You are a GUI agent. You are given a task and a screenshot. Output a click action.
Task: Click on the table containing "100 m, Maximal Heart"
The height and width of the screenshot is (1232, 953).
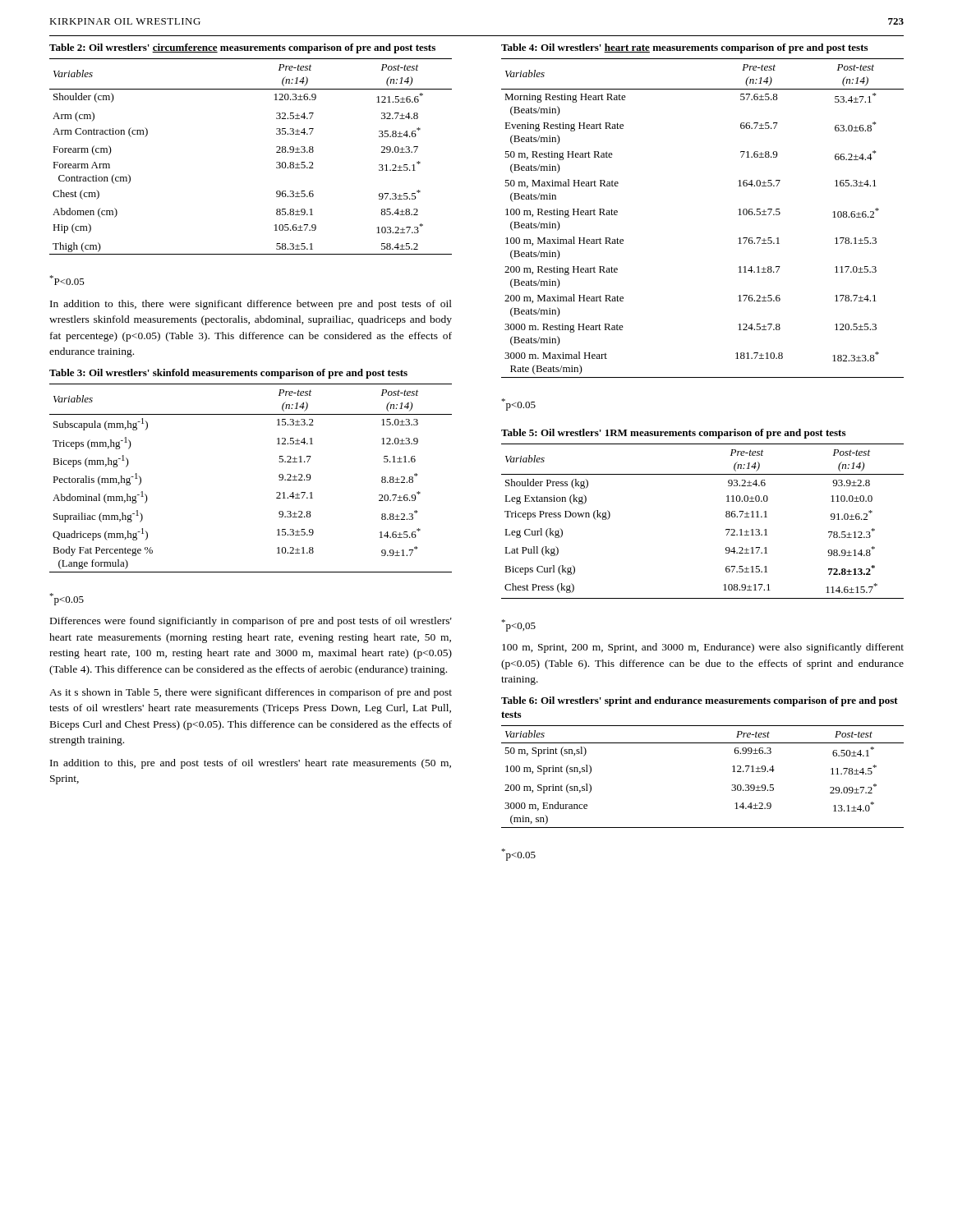(x=702, y=226)
